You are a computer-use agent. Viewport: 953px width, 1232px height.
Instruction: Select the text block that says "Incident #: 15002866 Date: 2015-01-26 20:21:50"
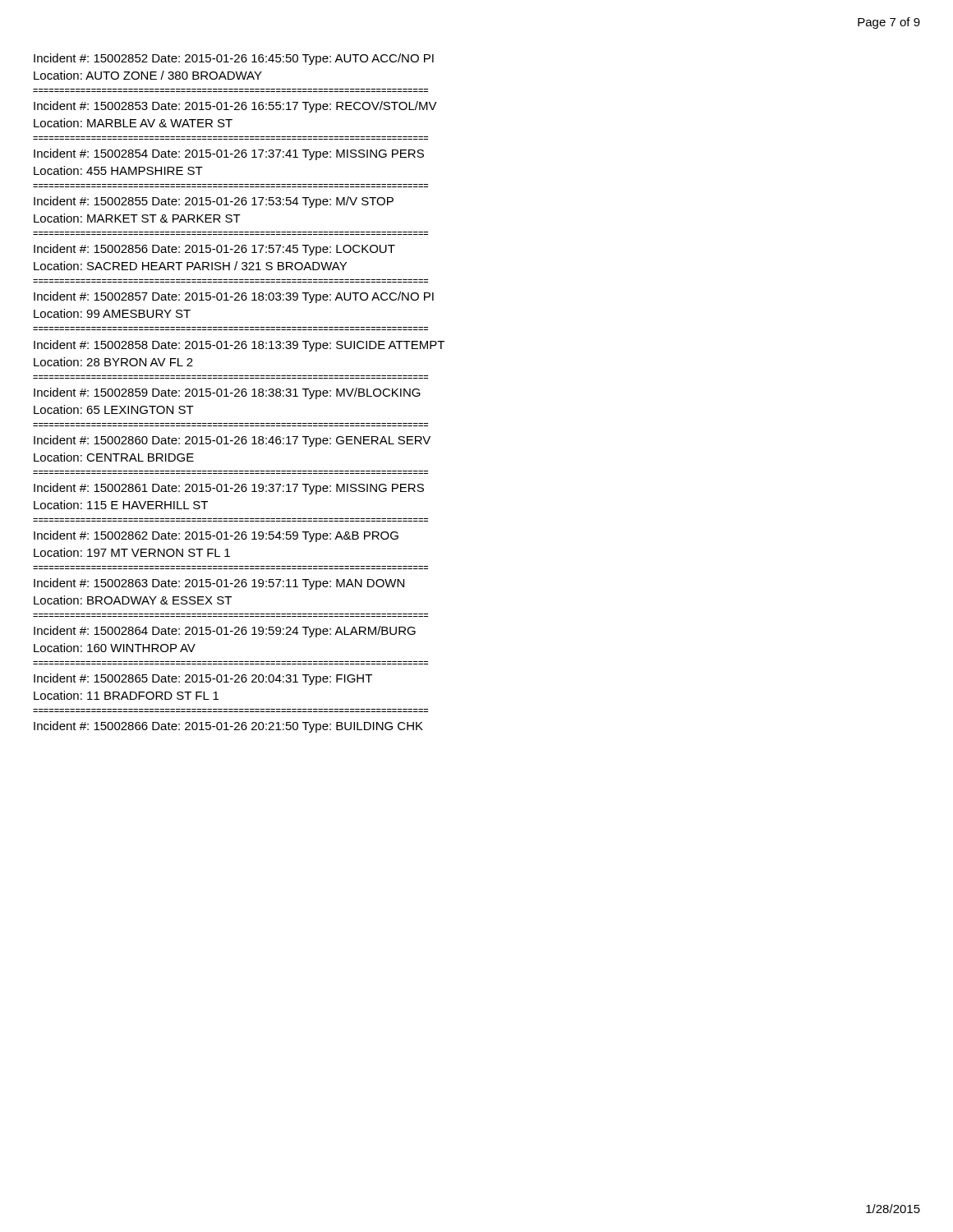(228, 727)
